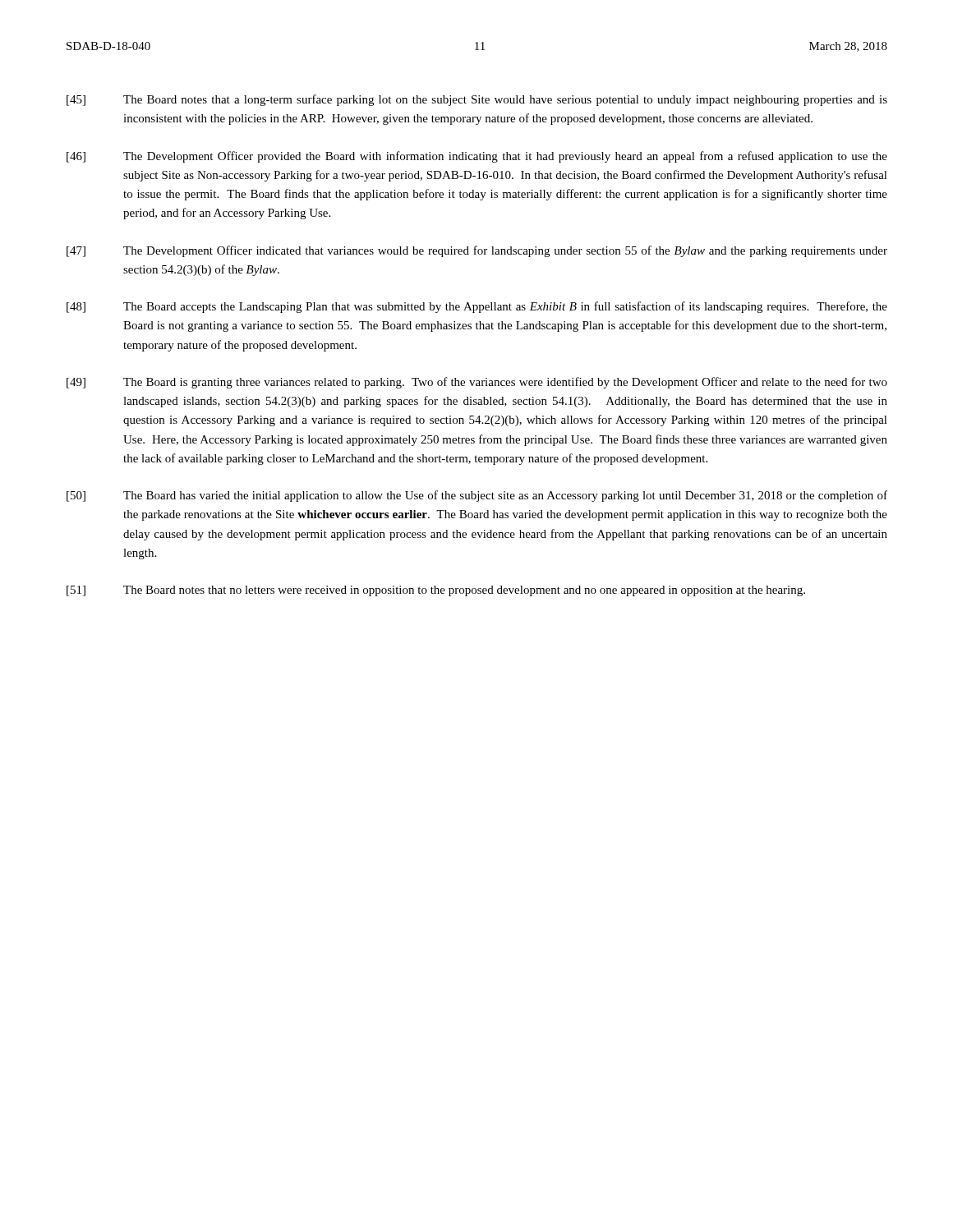Locate the block of text that opens with "[45] The Board notes that a long-term"
The image size is (953, 1232).
[x=476, y=109]
